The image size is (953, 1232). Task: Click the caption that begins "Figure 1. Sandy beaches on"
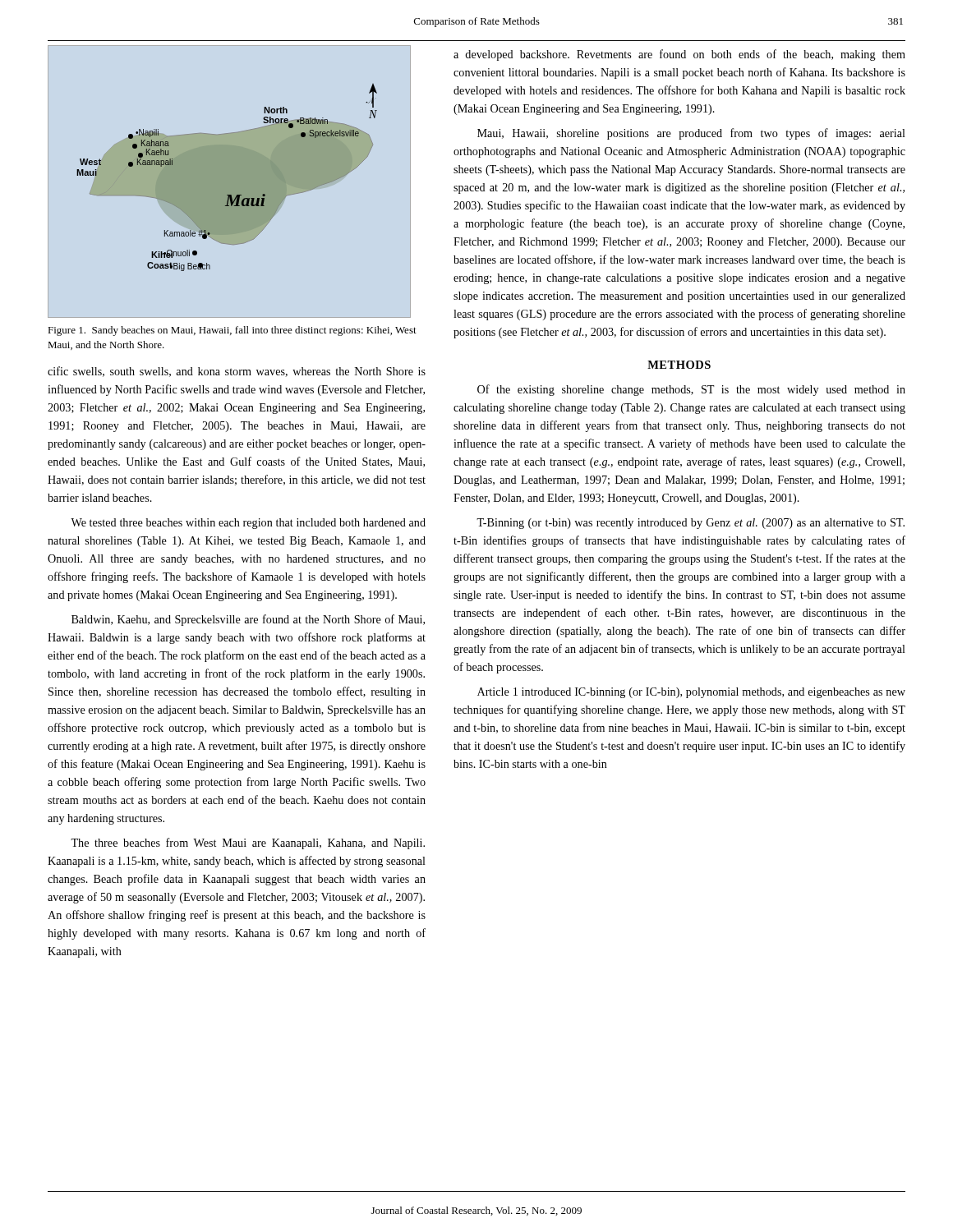tap(232, 337)
